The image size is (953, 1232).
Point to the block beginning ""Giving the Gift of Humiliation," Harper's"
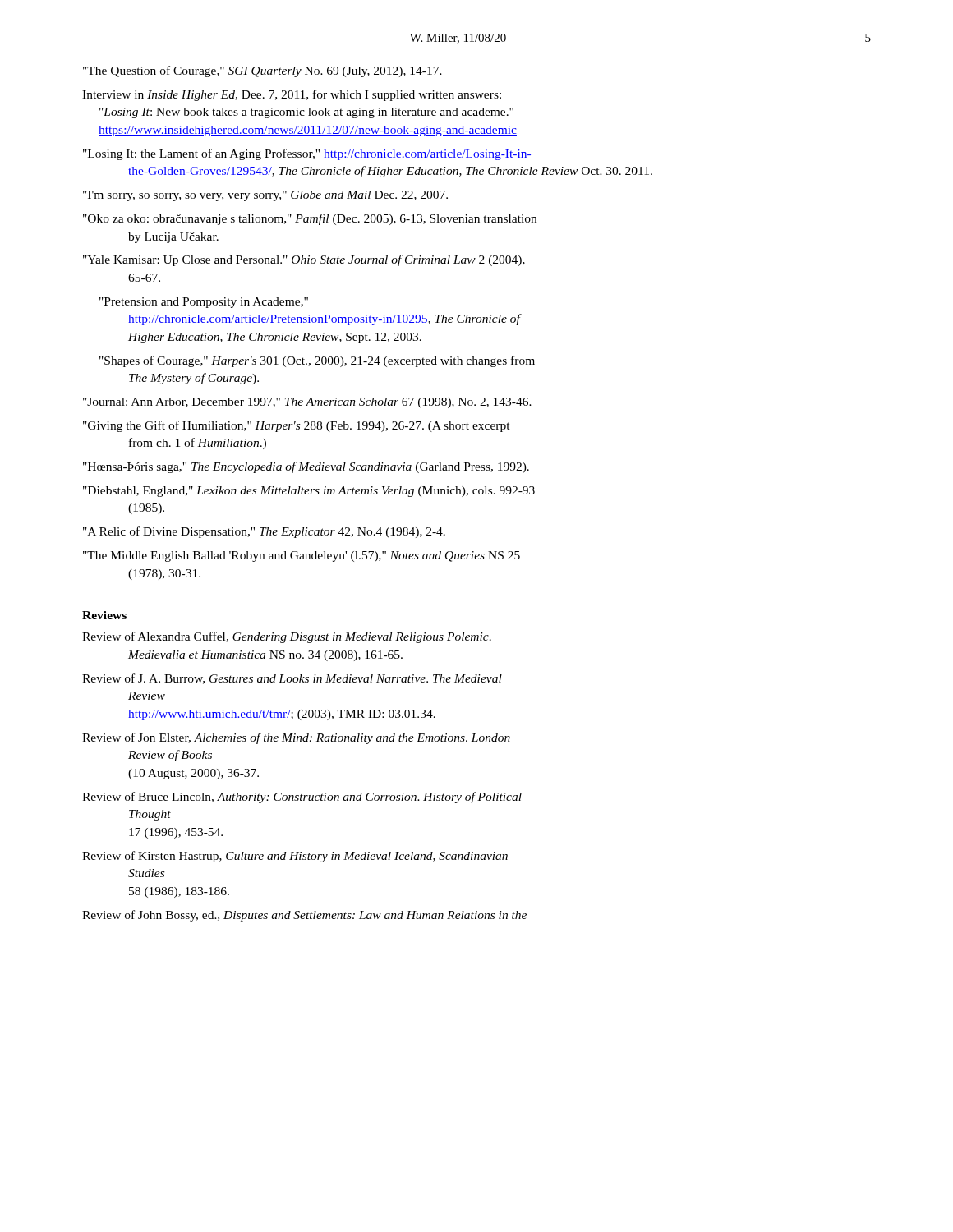pos(476,435)
